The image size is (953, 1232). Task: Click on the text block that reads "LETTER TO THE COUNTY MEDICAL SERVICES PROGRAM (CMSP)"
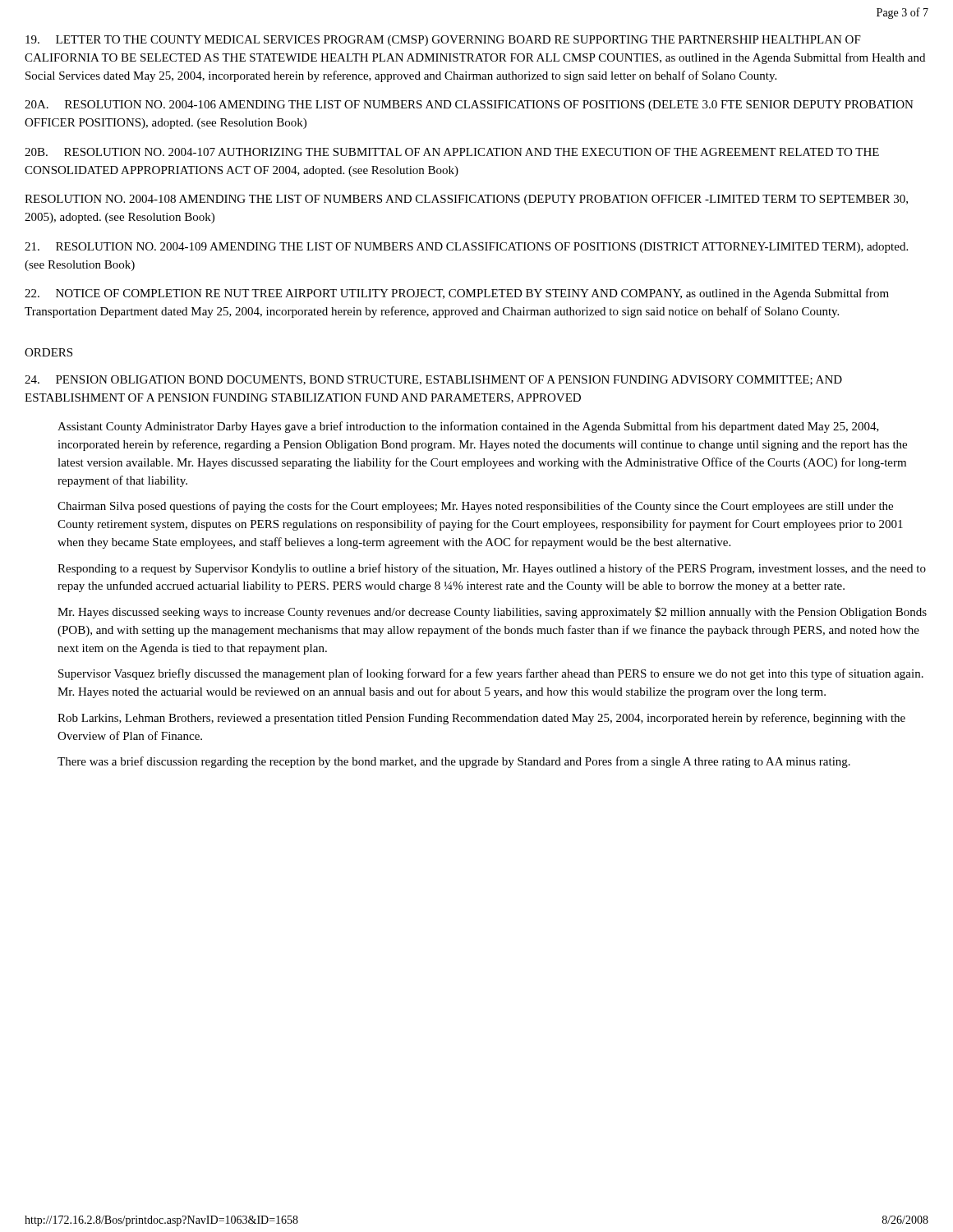pyautogui.click(x=475, y=57)
